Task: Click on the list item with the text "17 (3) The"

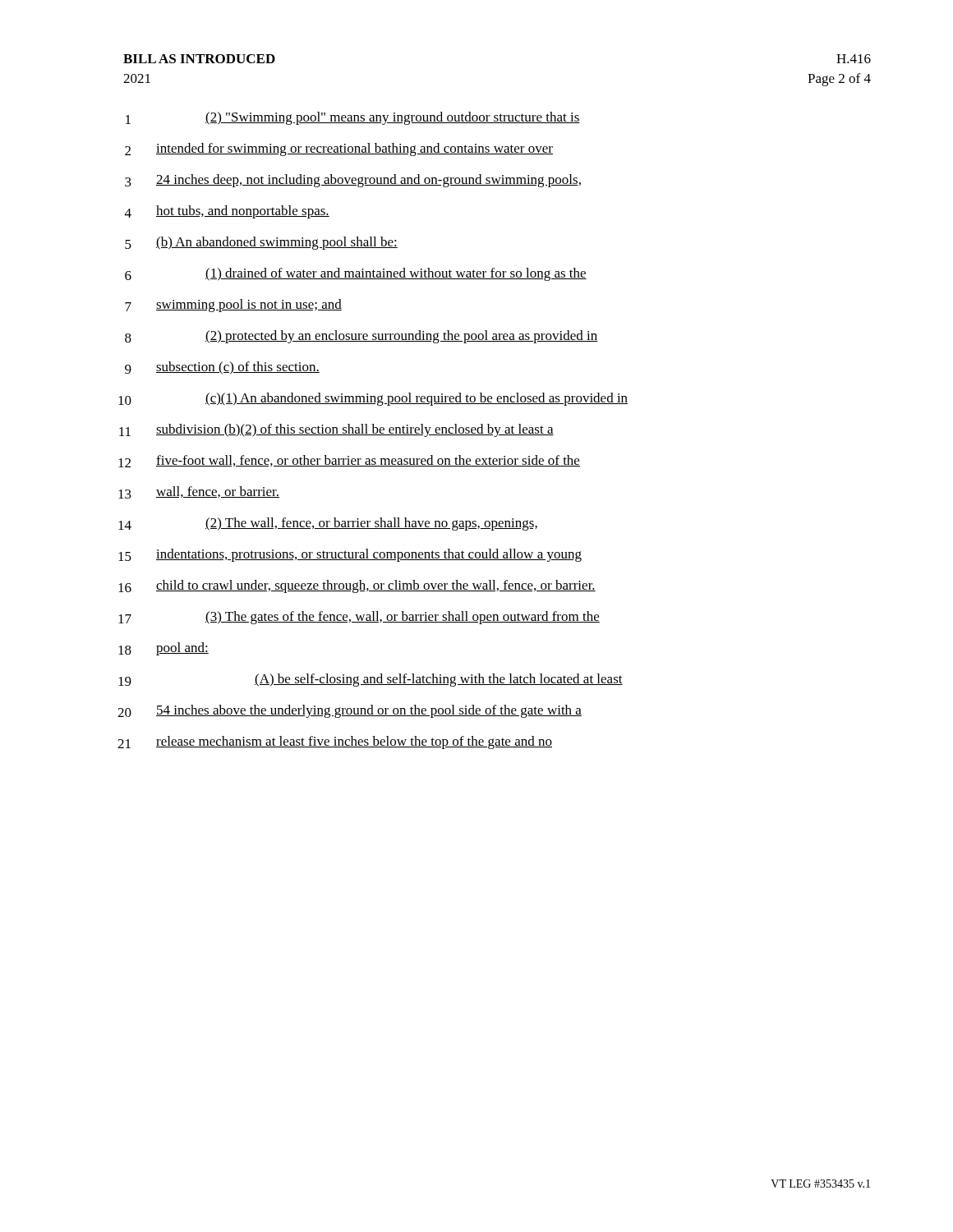Action: point(476,618)
